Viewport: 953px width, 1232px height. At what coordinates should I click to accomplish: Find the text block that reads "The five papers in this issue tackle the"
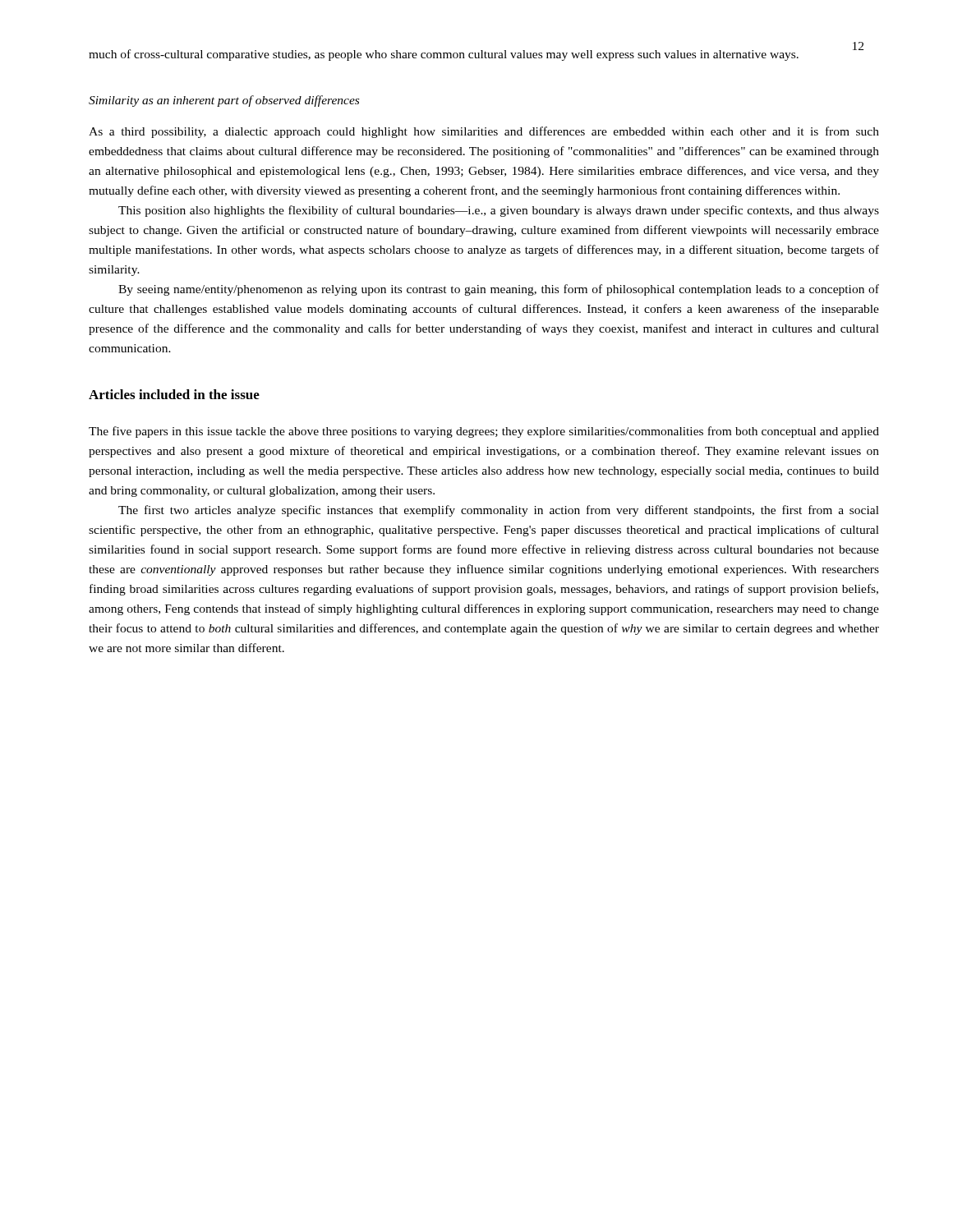pos(484,539)
